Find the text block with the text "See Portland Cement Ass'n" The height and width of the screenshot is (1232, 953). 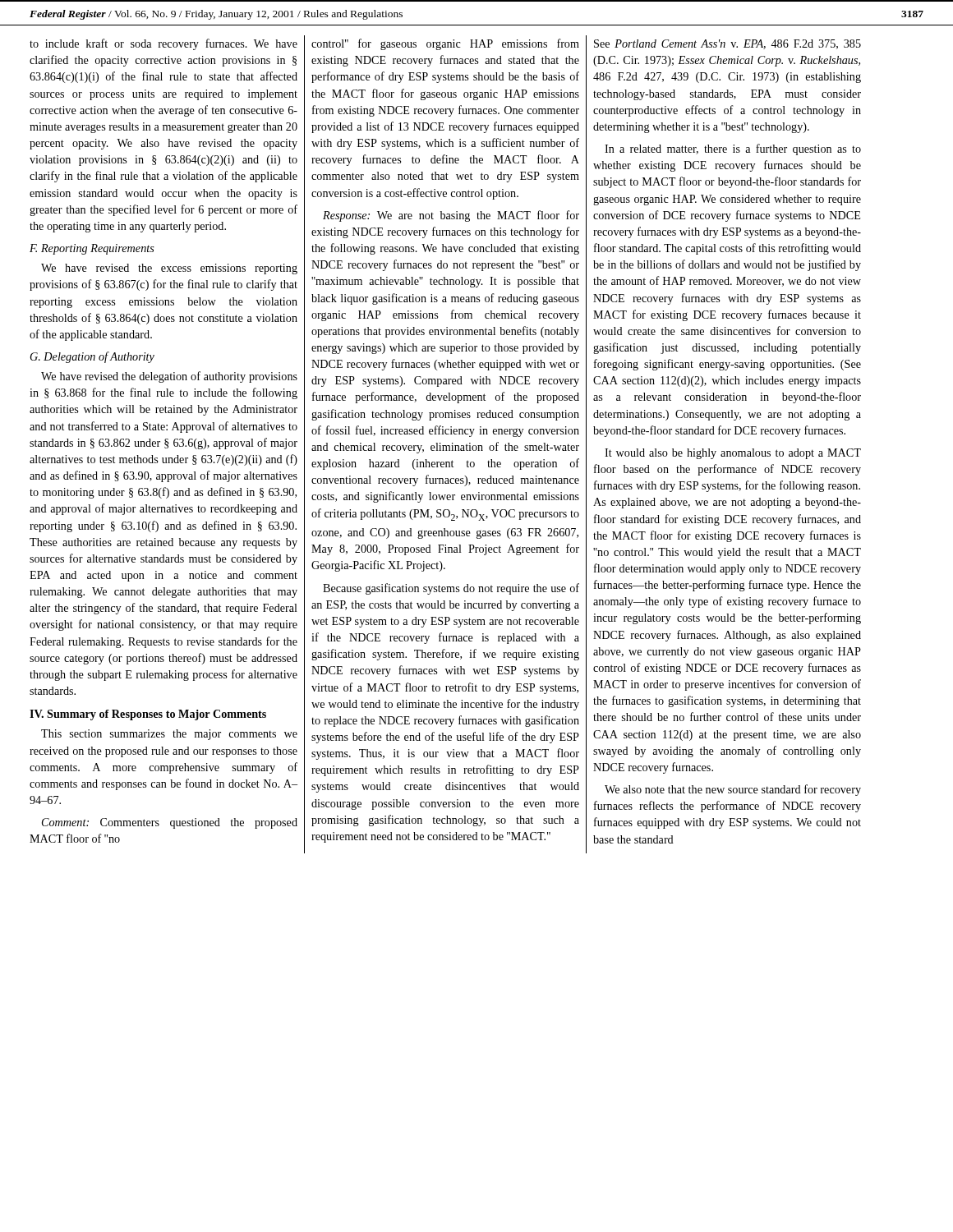[727, 441]
